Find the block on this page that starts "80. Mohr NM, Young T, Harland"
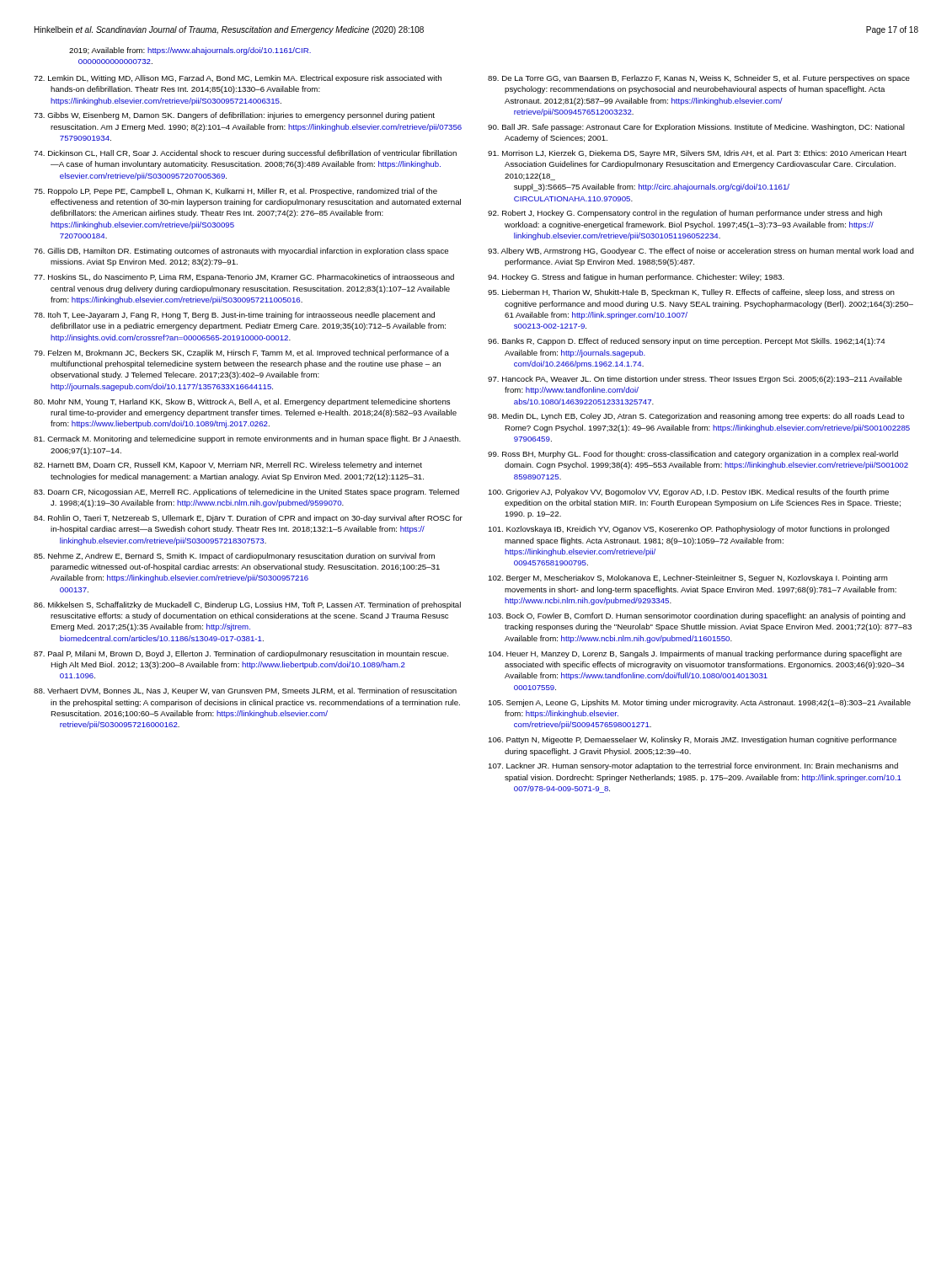Image resolution: width=952 pixels, height=1264 pixels. point(245,412)
